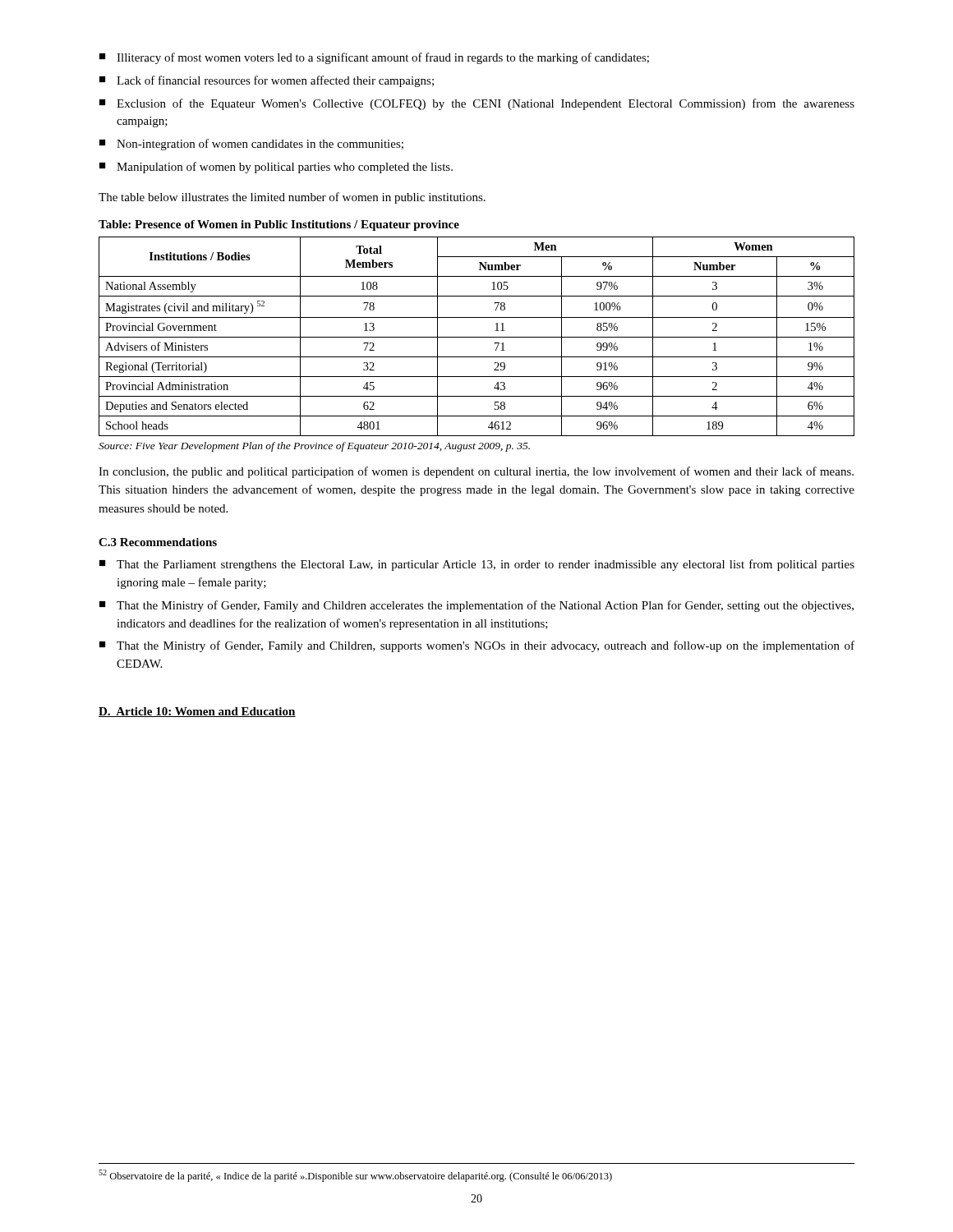Click on the text block starting "C.3 Recommendations"
The width and height of the screenshot is (953, 1232).
click(x=158, y=542)
